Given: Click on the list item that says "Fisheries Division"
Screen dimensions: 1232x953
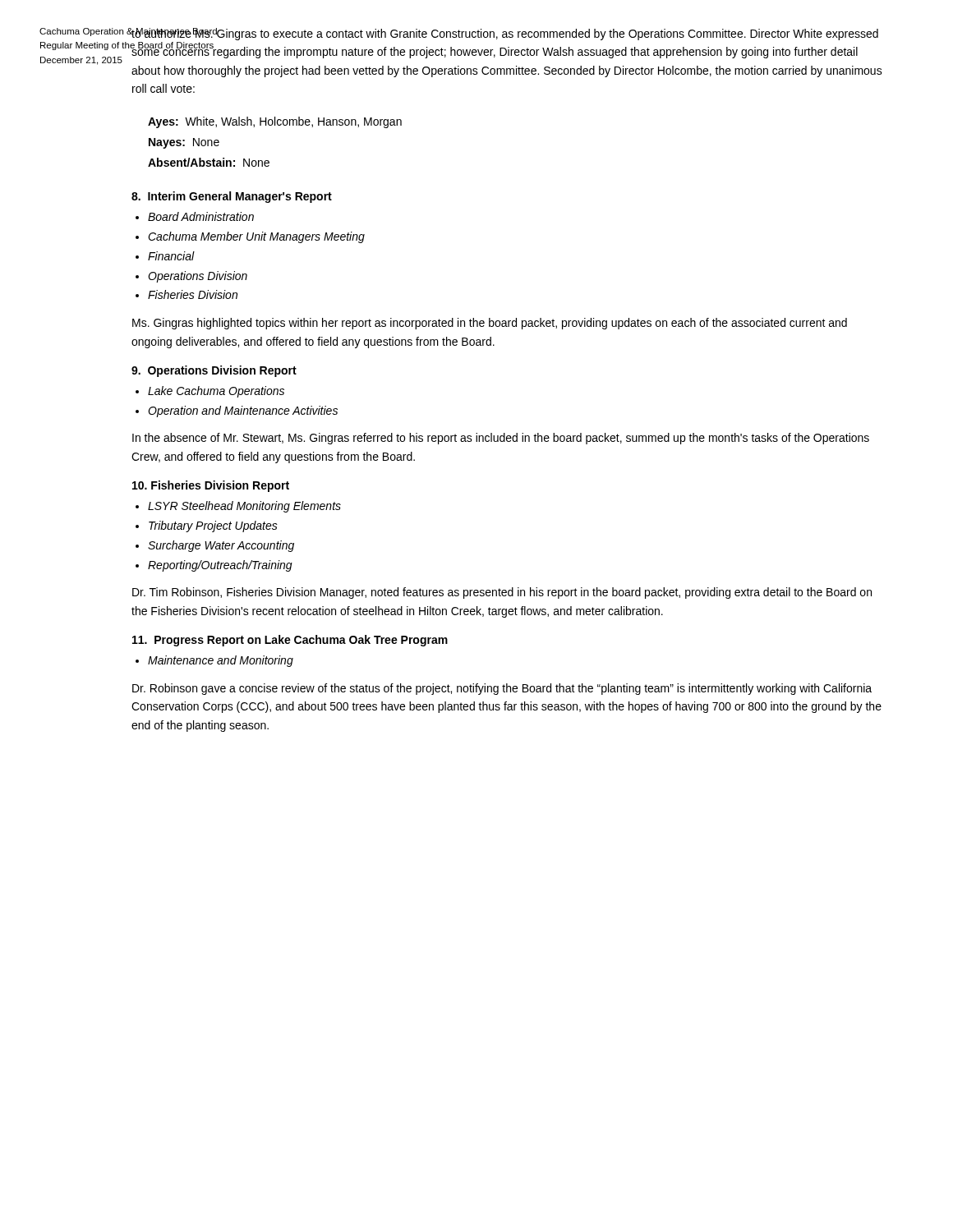Looking at the screenshot, I should click(x=193, y=295).
